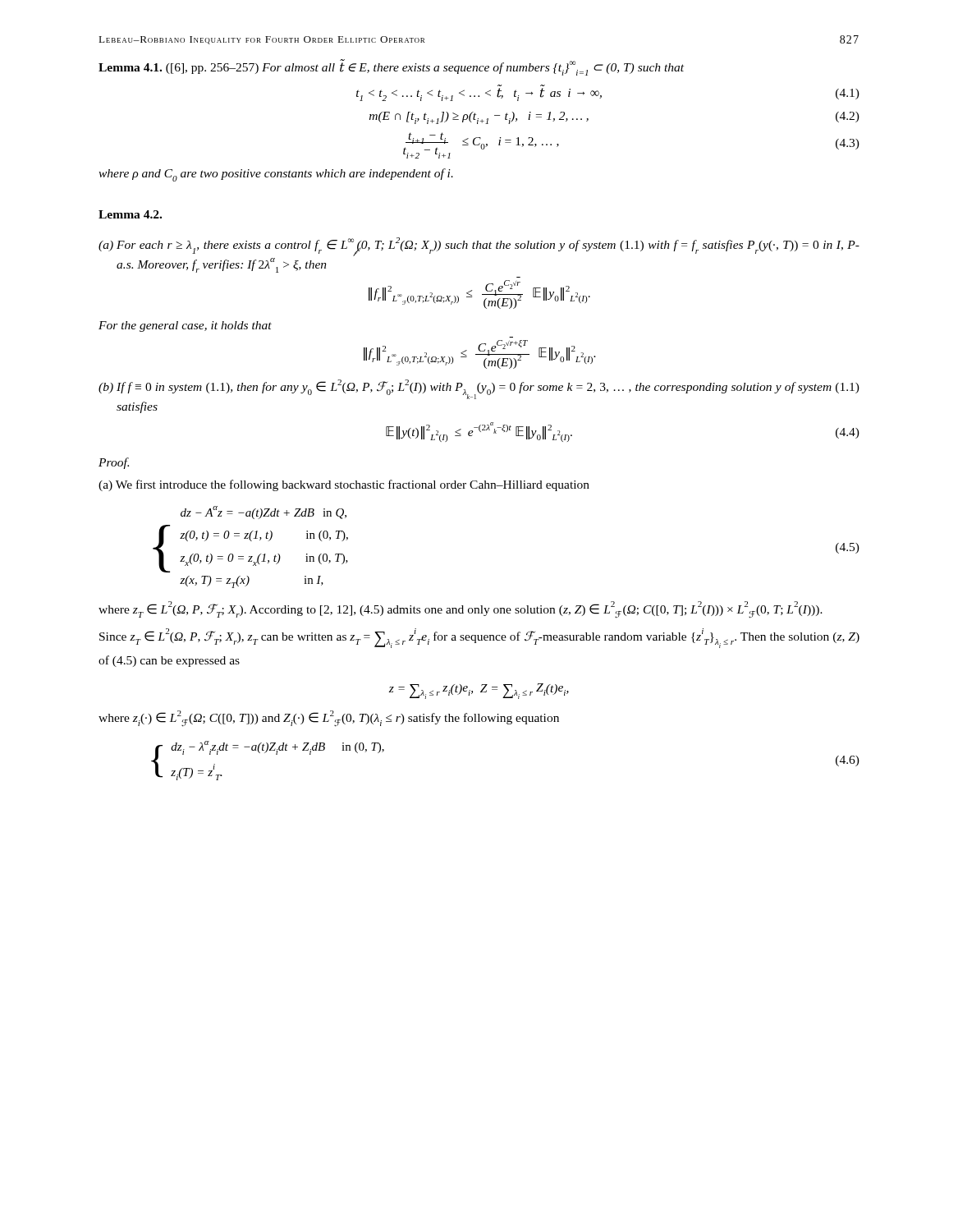
Task: Point to the text block starting "Since zT ∈"
Action: (479, 647)
